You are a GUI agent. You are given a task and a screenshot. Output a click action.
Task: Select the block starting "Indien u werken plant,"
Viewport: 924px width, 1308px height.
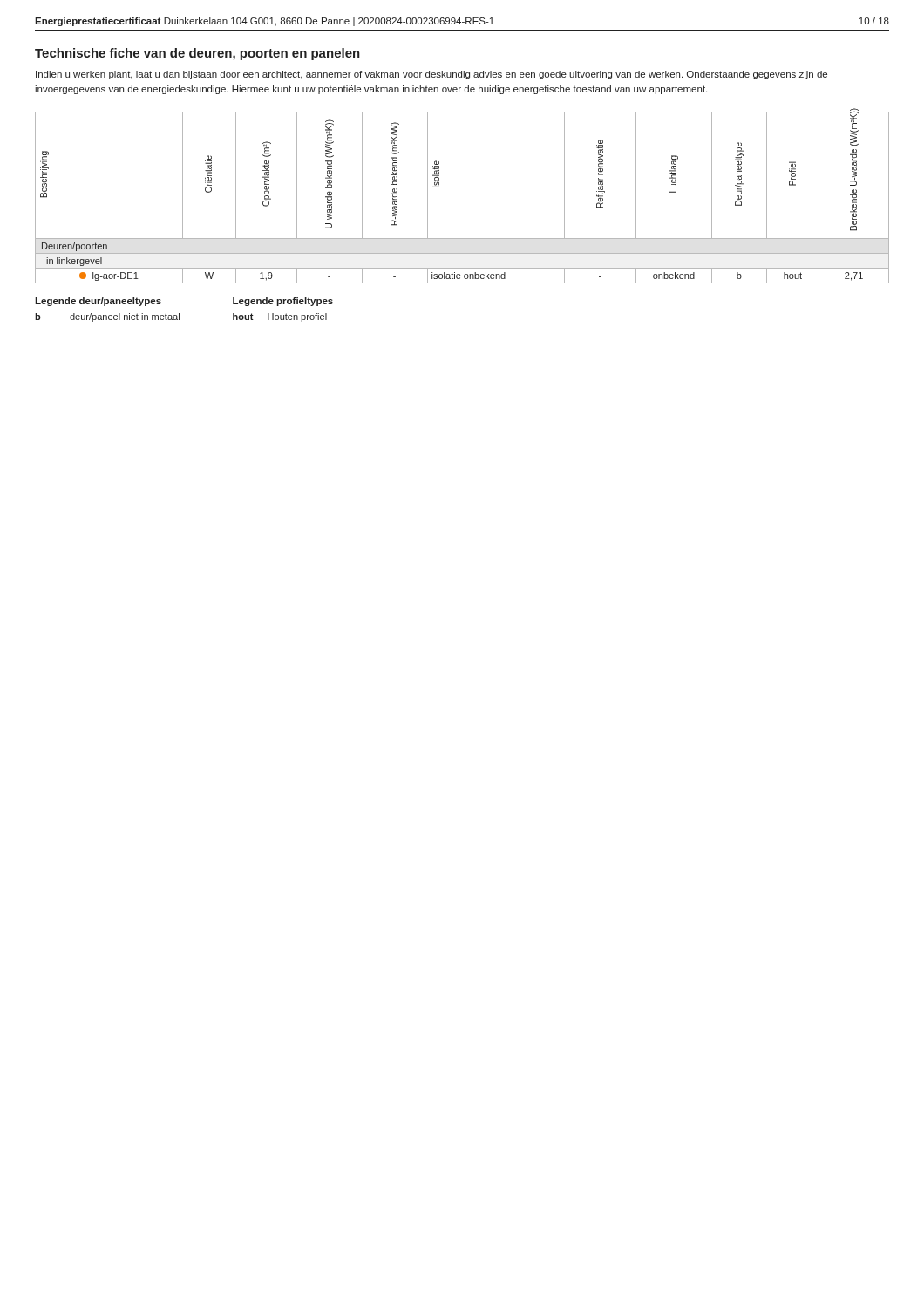click(x=431, y=82)
